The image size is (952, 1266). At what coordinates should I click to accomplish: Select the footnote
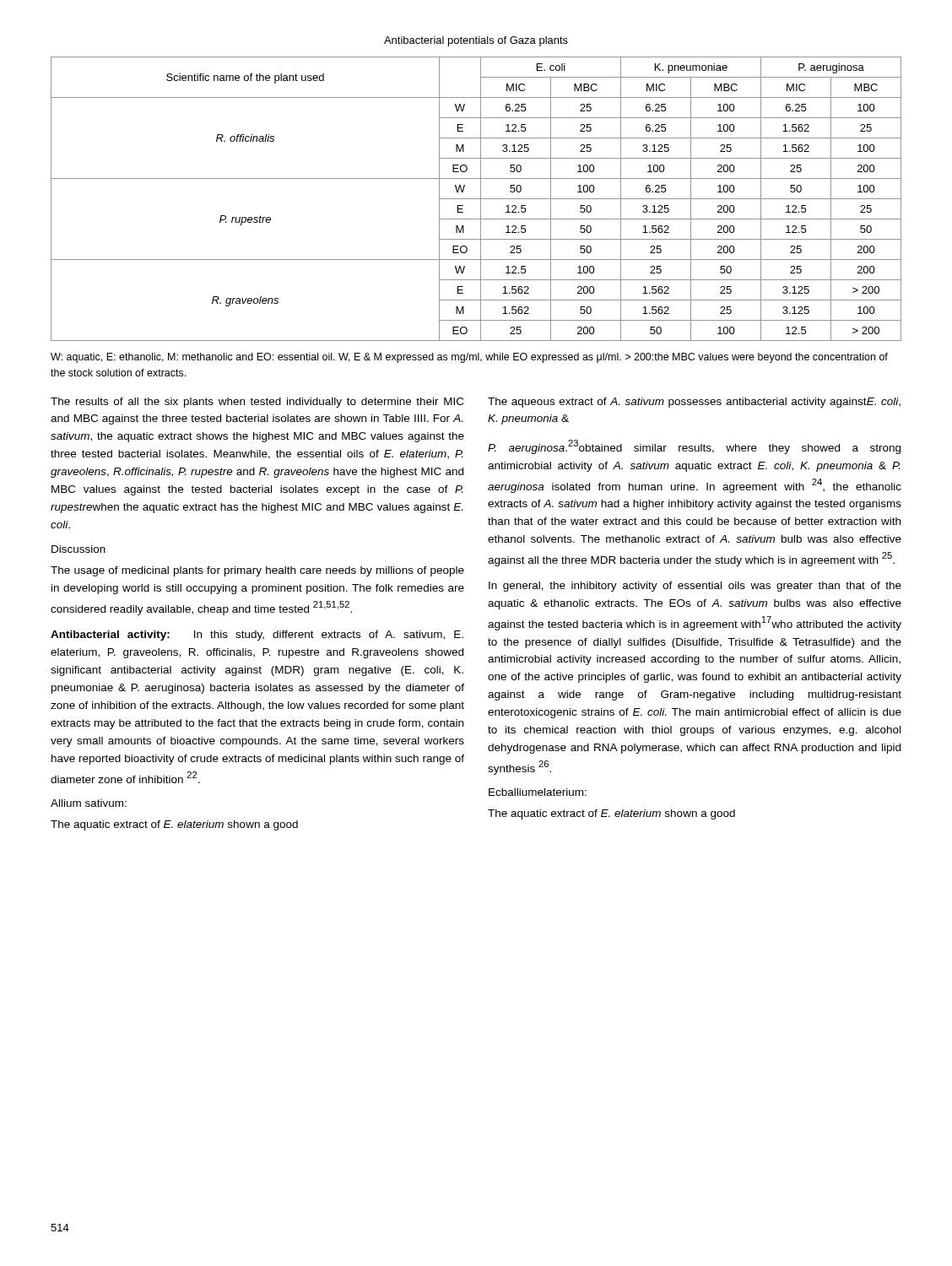pos(469,365)
